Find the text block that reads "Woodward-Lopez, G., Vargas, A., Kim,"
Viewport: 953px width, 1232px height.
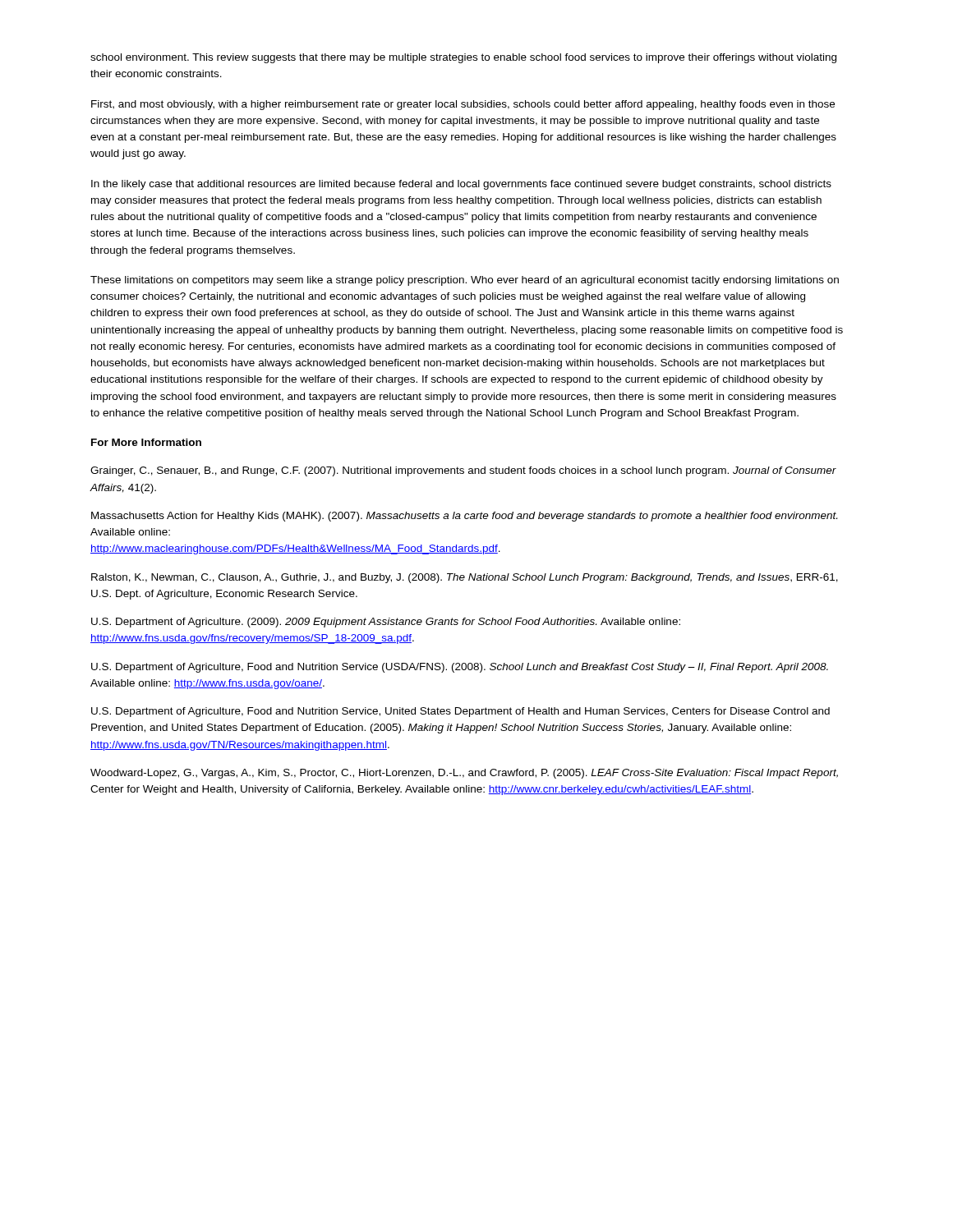pos(465,781)
